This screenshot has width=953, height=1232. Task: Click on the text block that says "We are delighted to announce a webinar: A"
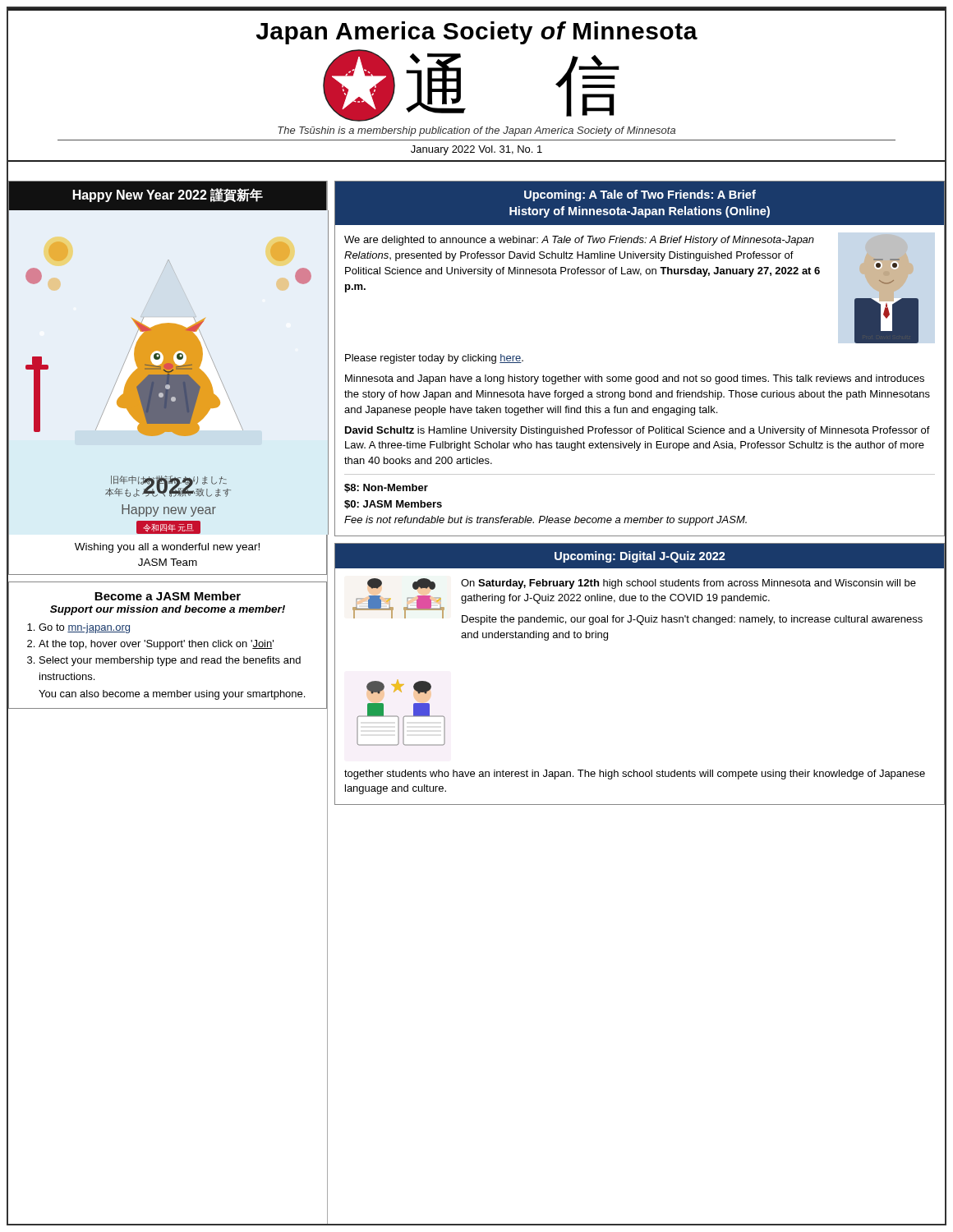(582, 263)
